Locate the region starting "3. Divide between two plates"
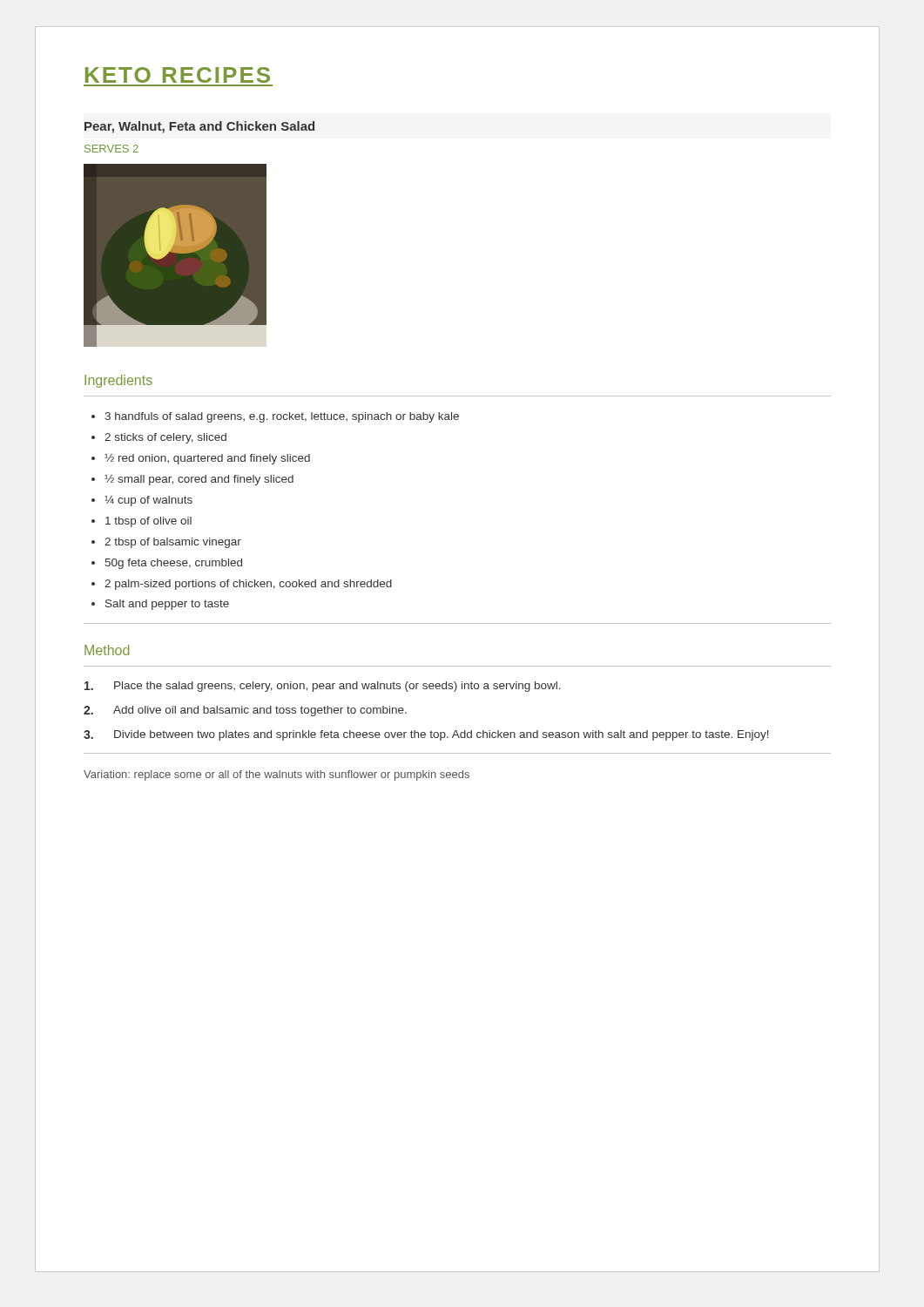This screenshot has width=924, height=1307. pyautogui.click(x=427, y=735)
